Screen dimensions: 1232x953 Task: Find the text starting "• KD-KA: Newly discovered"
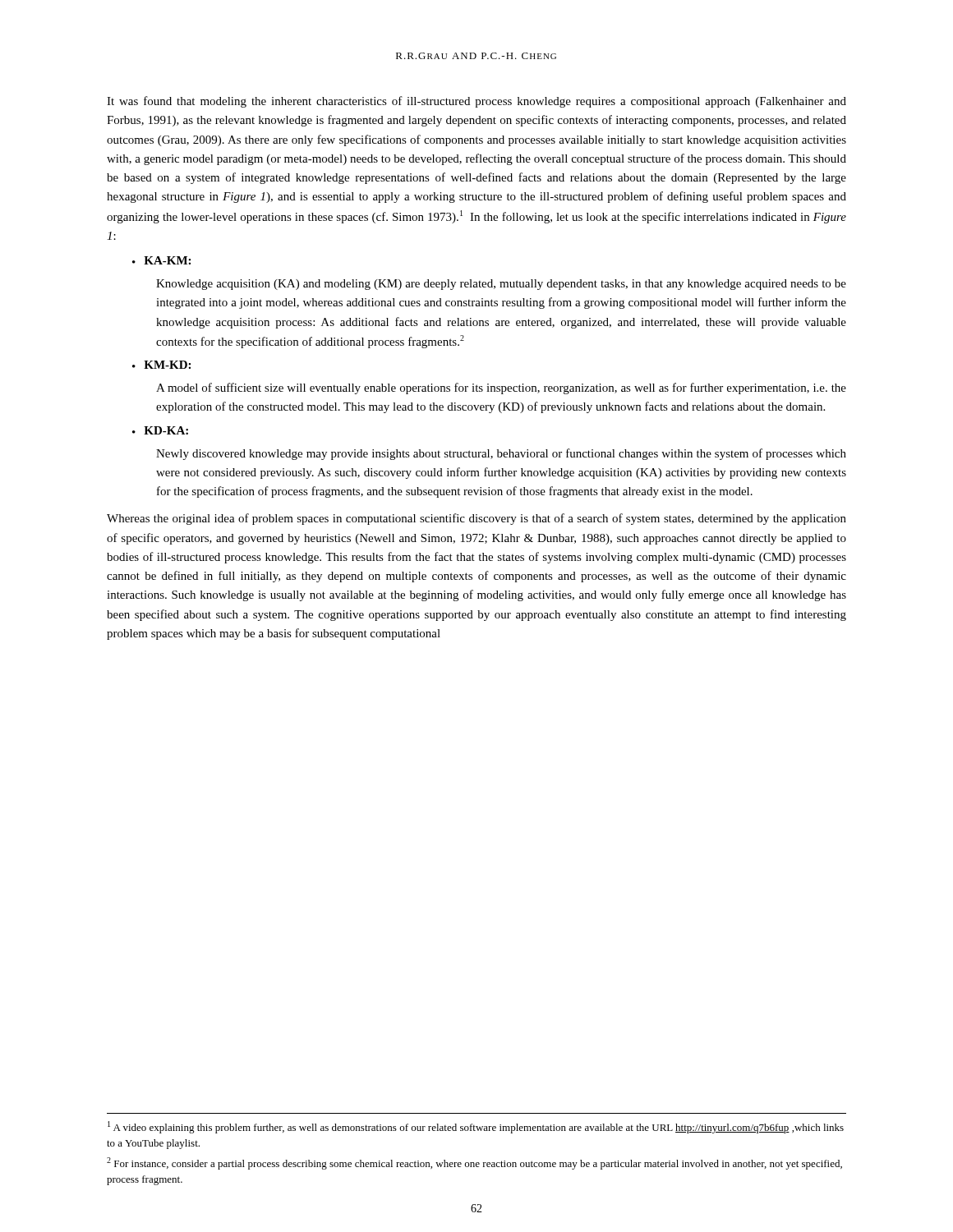pyautogui.click(x=489, y=462)
